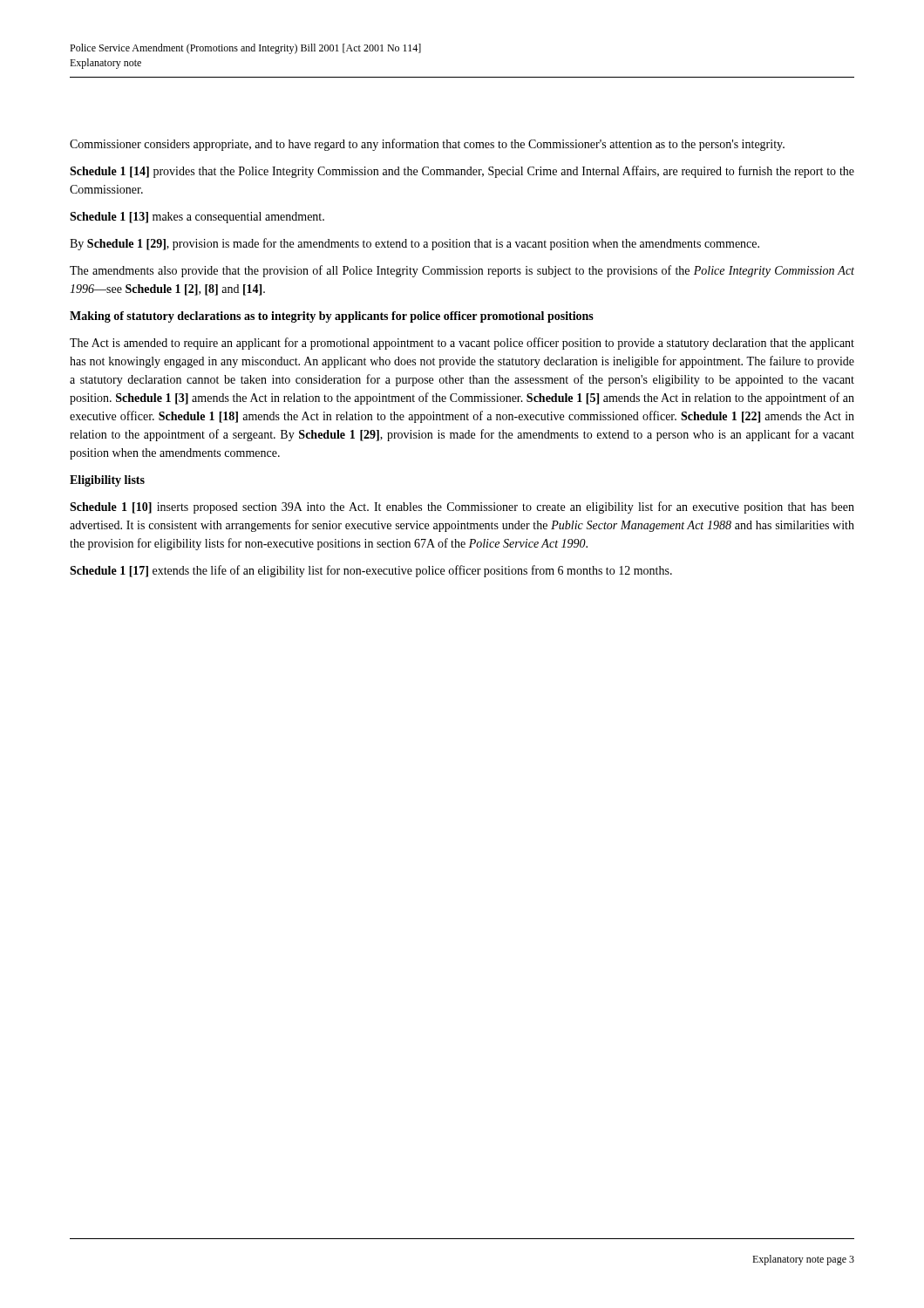Click on the block starting "Schedule 1 [17]"
Image resolution: width=924 pixels, height=1308 pixels.
tap(371, 571)
